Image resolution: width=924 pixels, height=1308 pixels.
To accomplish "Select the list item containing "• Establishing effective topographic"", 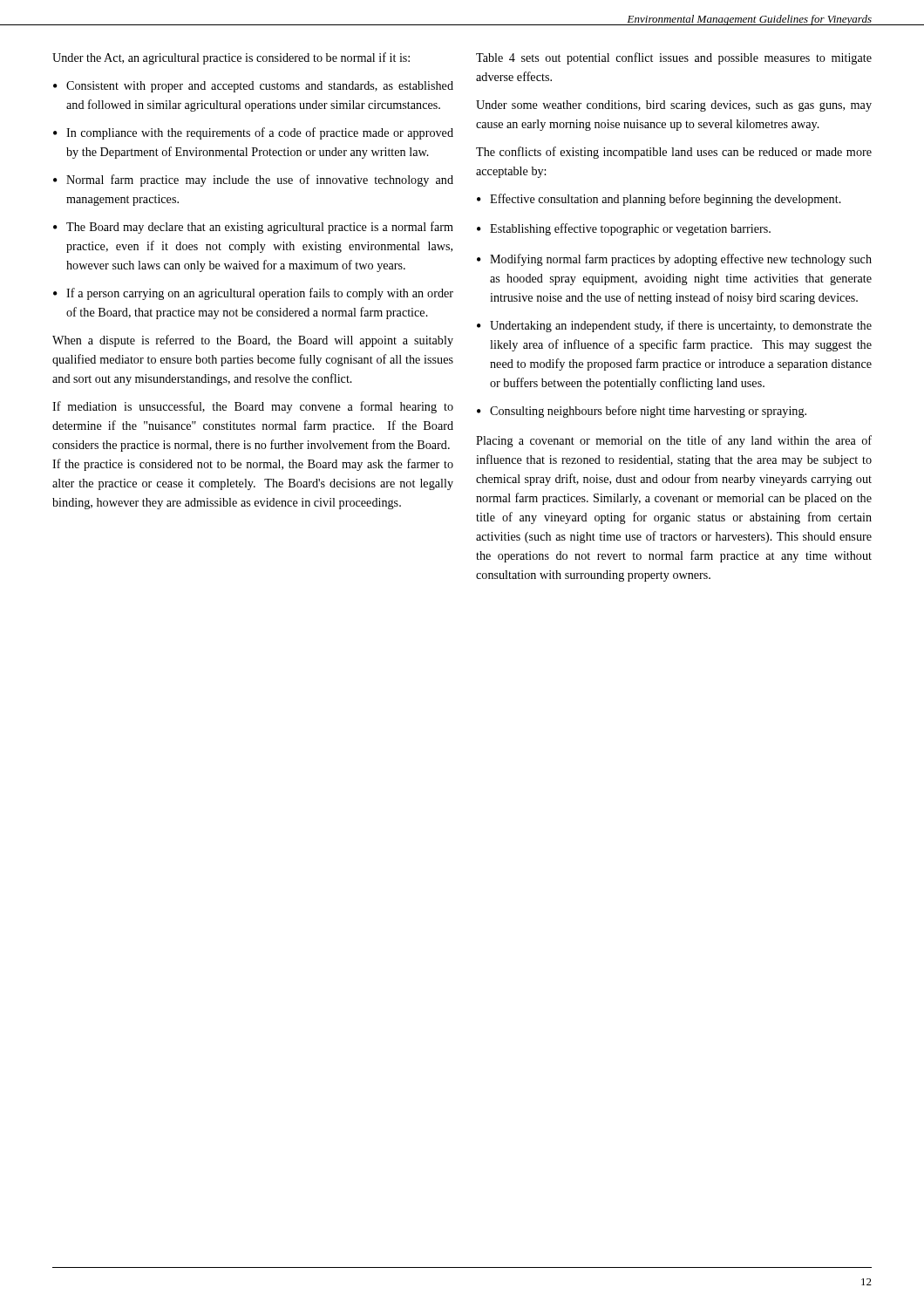I will tap(674, 230).
